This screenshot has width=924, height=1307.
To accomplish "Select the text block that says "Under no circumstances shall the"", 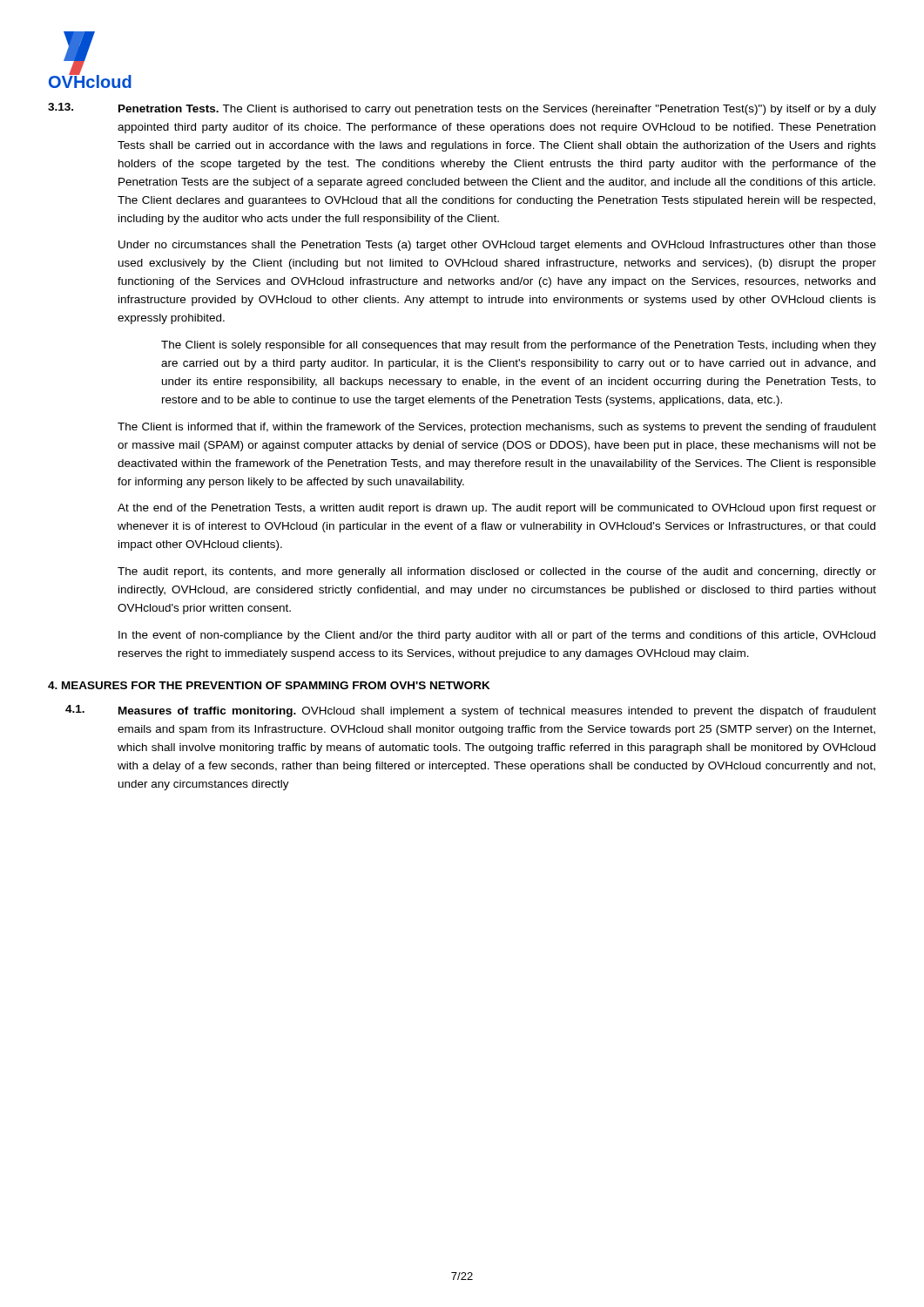I will pyautogui.click(x=497, y=281).
